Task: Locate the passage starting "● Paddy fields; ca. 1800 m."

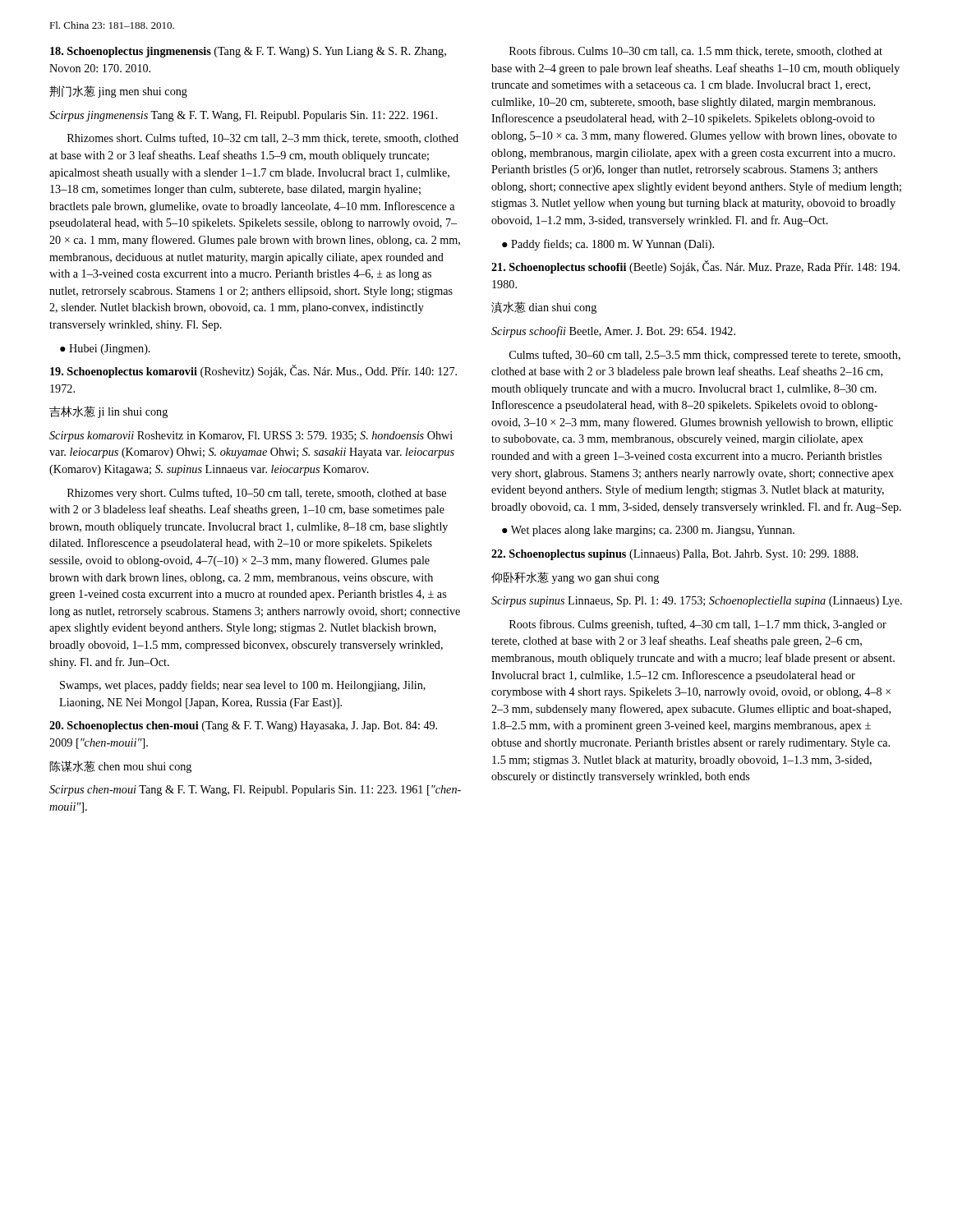Action: click(x=702, y=244)
